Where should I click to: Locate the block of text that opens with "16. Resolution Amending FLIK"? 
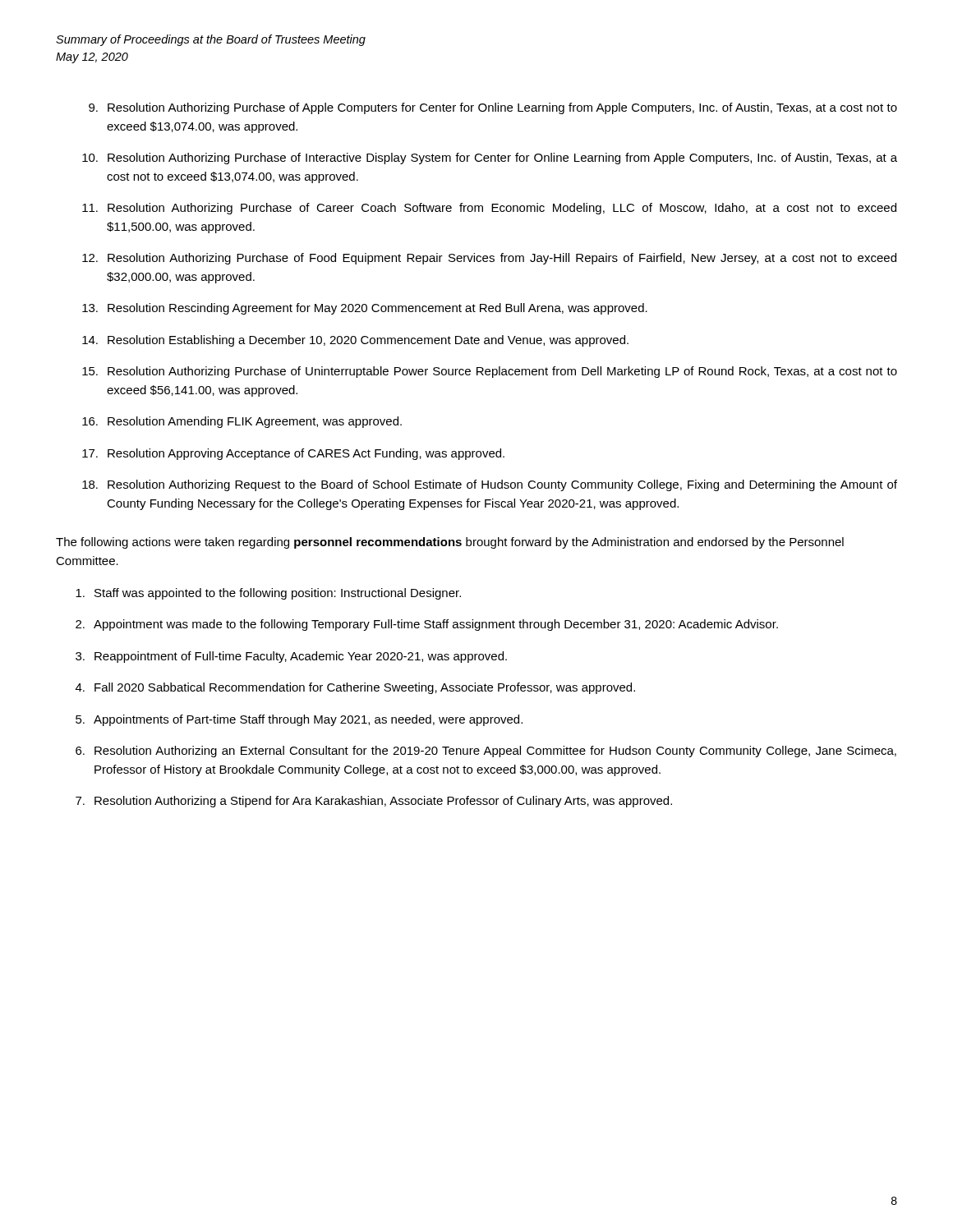[242, 422]
